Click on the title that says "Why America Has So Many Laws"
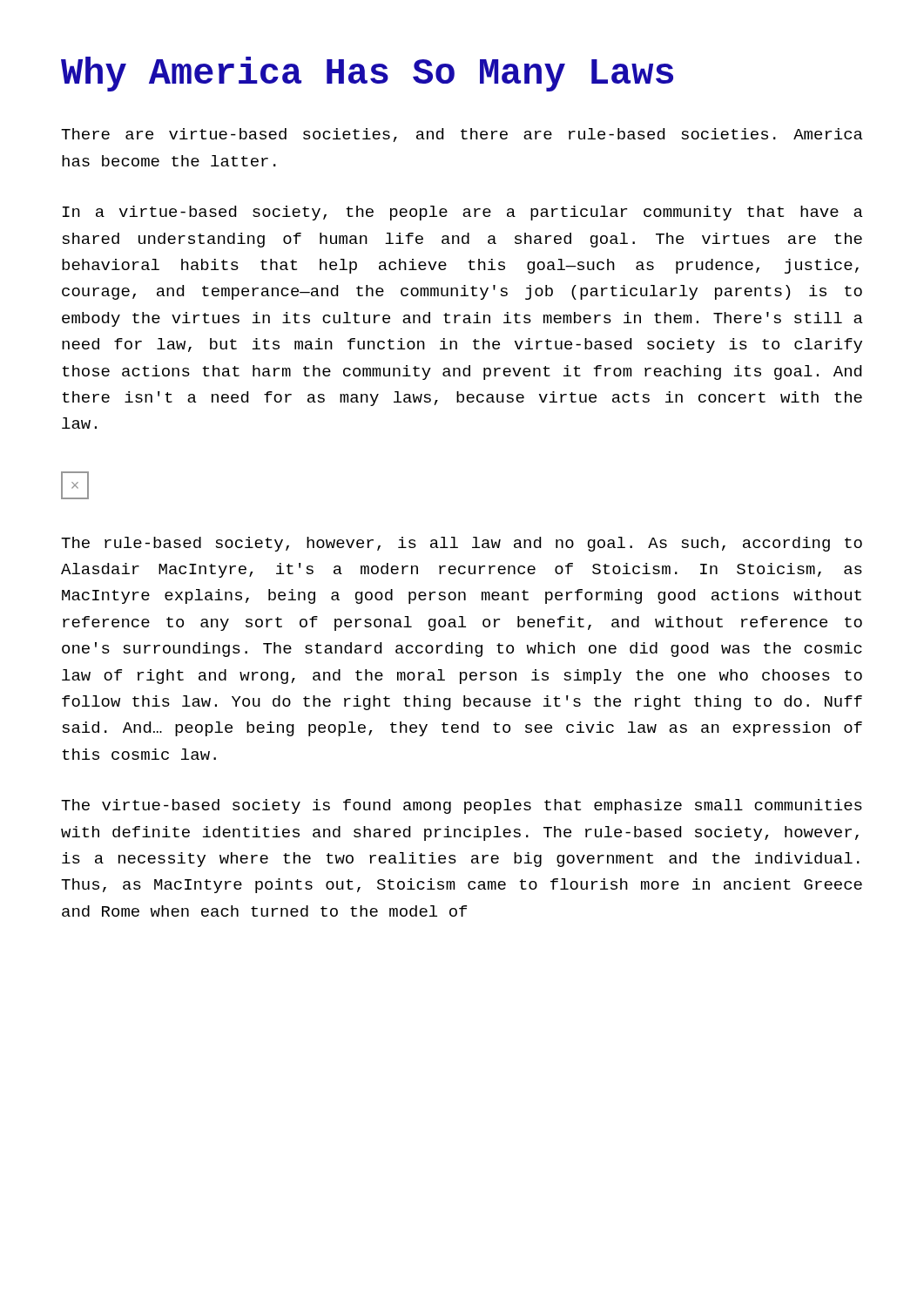The height and width of the screenshot is (1307, 924). 462,74
